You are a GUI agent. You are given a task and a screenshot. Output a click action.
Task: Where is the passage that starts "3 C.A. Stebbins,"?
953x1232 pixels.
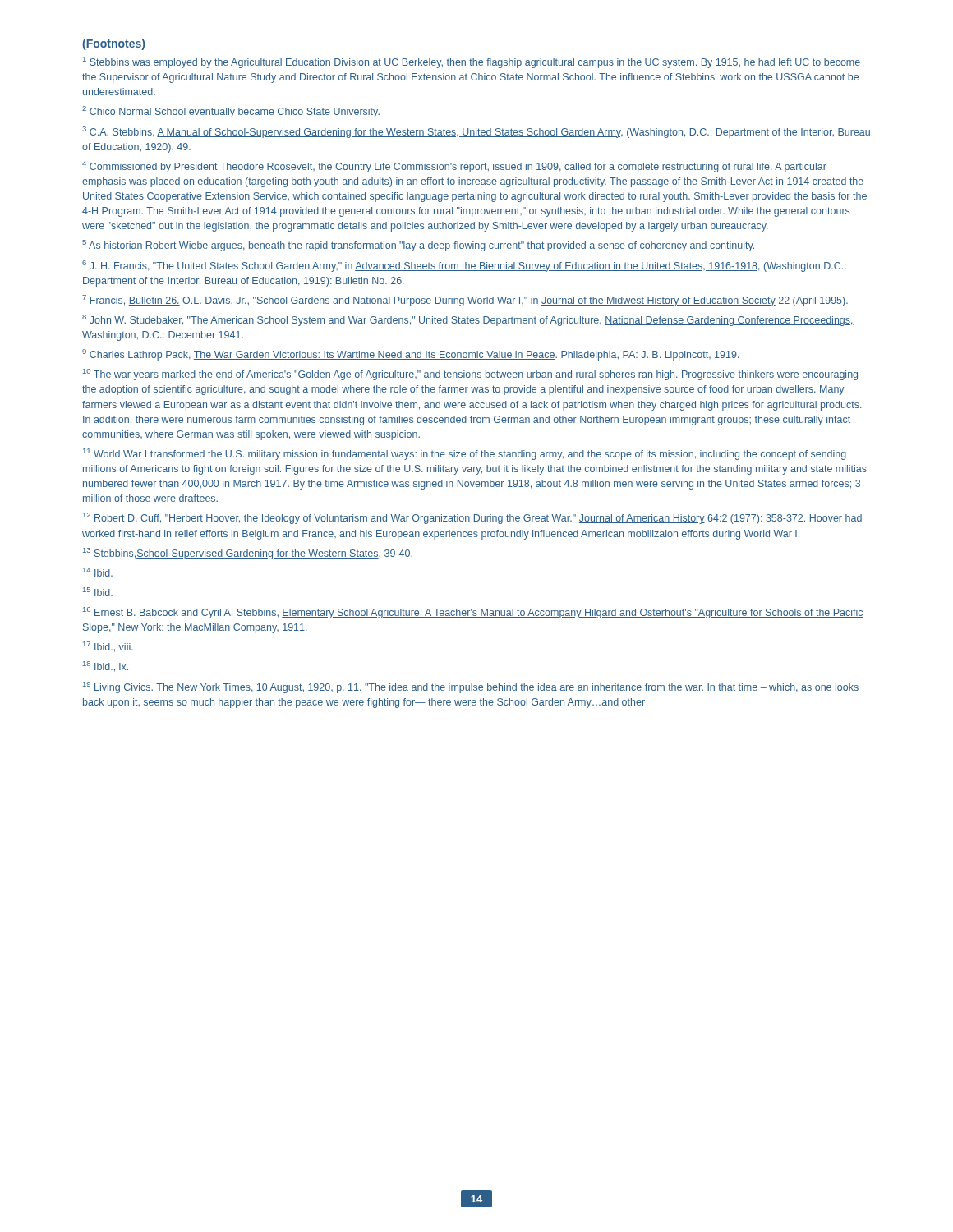[476, 138]
